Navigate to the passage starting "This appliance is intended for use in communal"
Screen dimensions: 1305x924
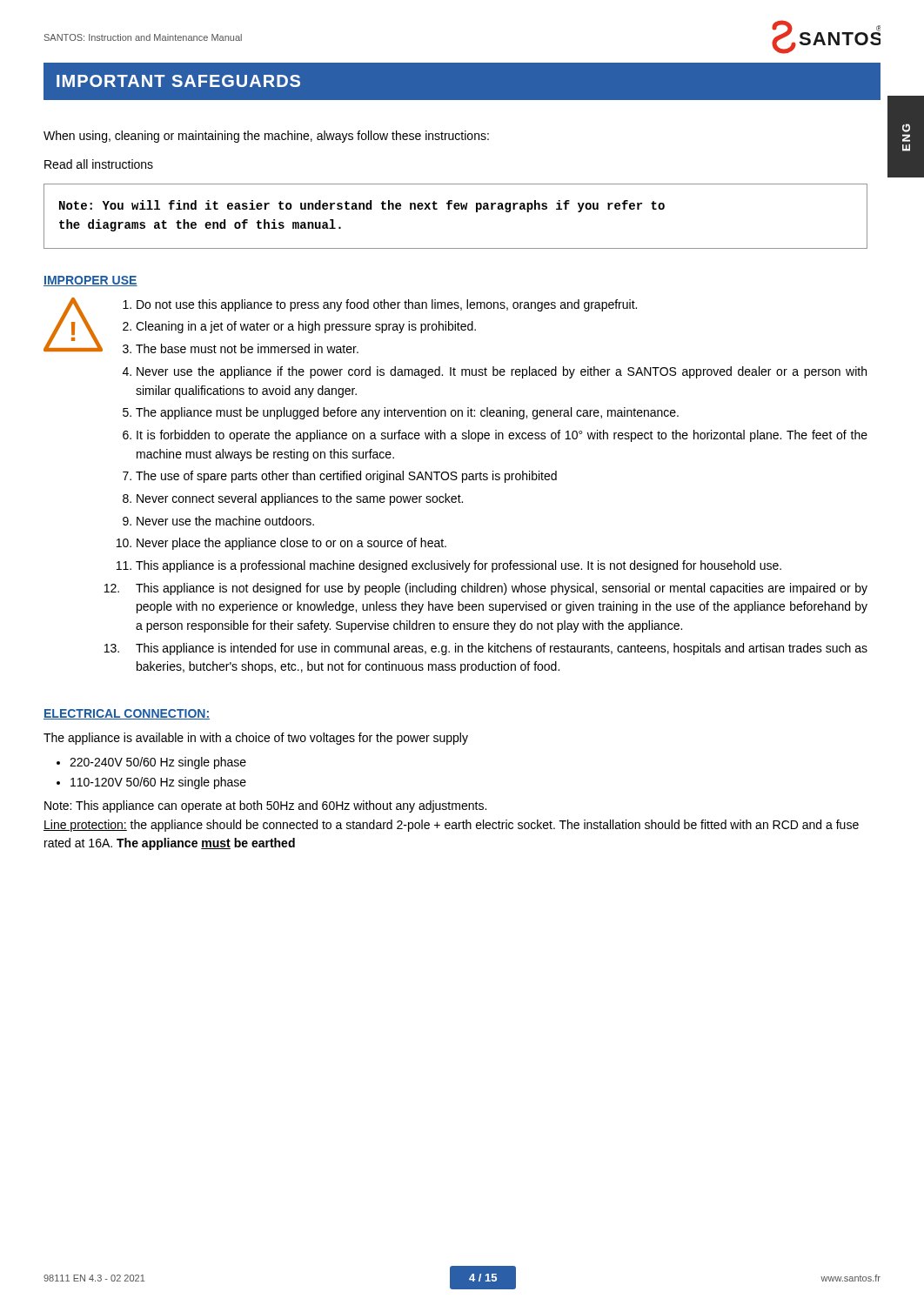coord(502,657)
